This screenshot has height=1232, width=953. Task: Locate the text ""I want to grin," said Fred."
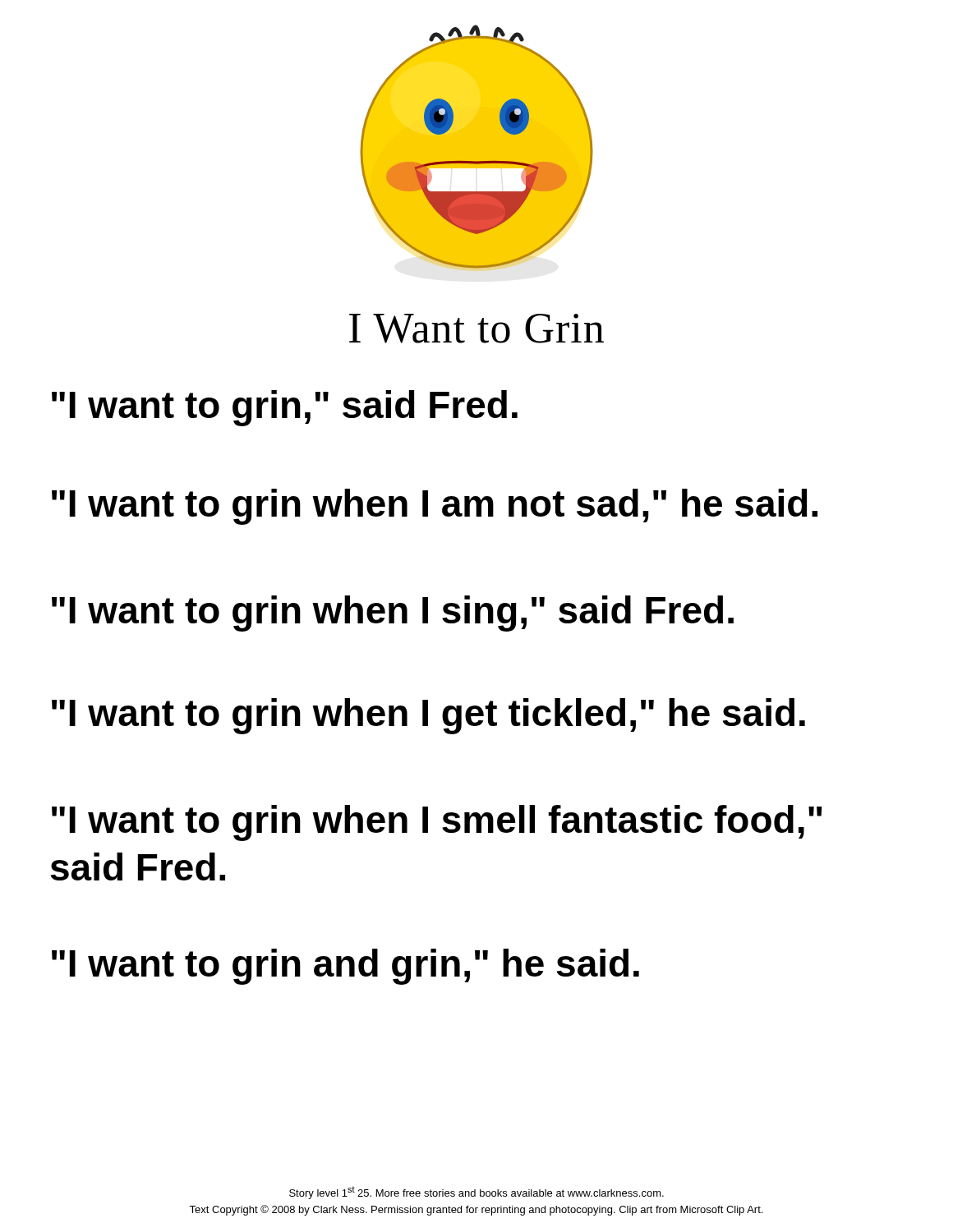coord(285,405)
